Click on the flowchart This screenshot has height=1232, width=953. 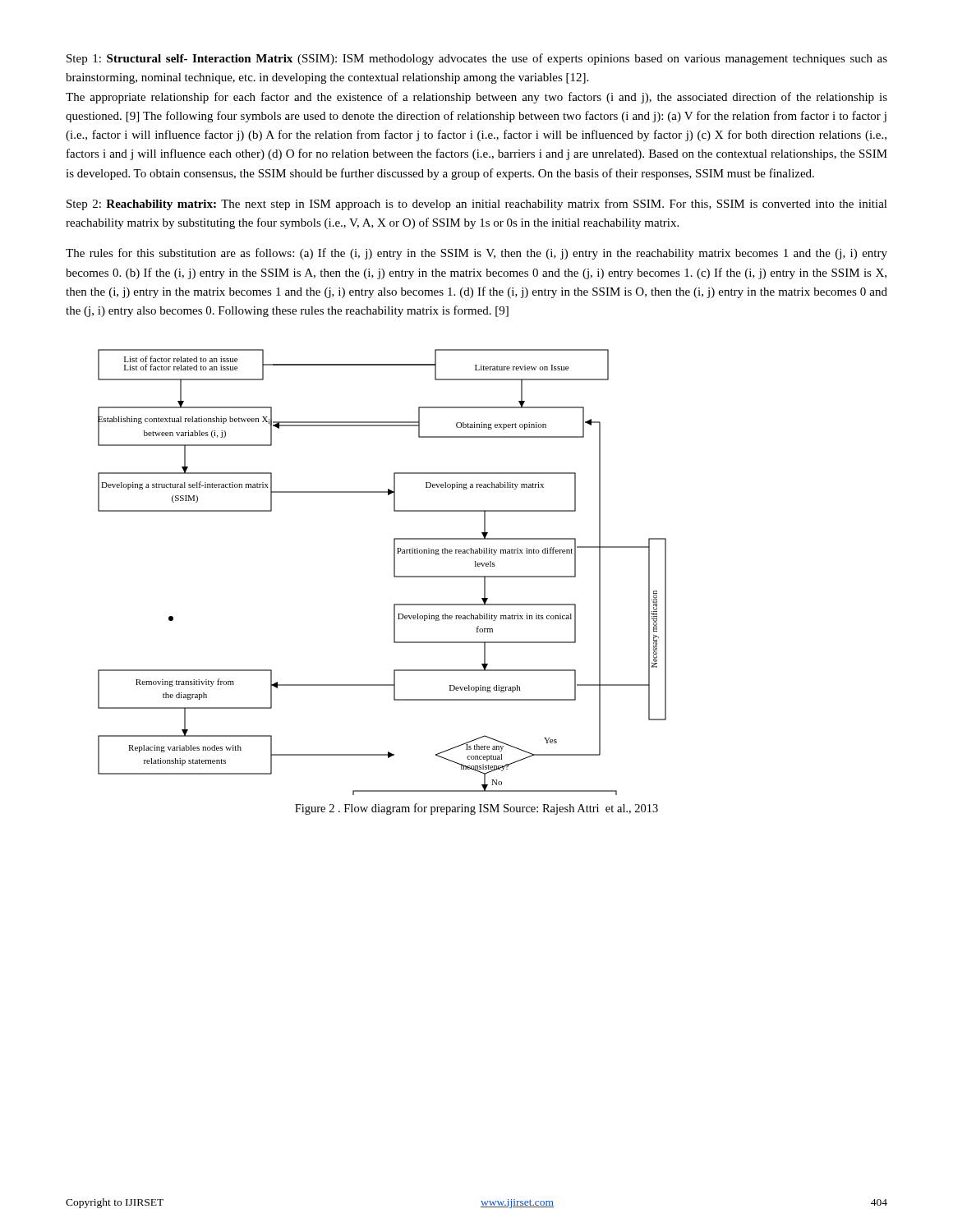coord(476,565)
